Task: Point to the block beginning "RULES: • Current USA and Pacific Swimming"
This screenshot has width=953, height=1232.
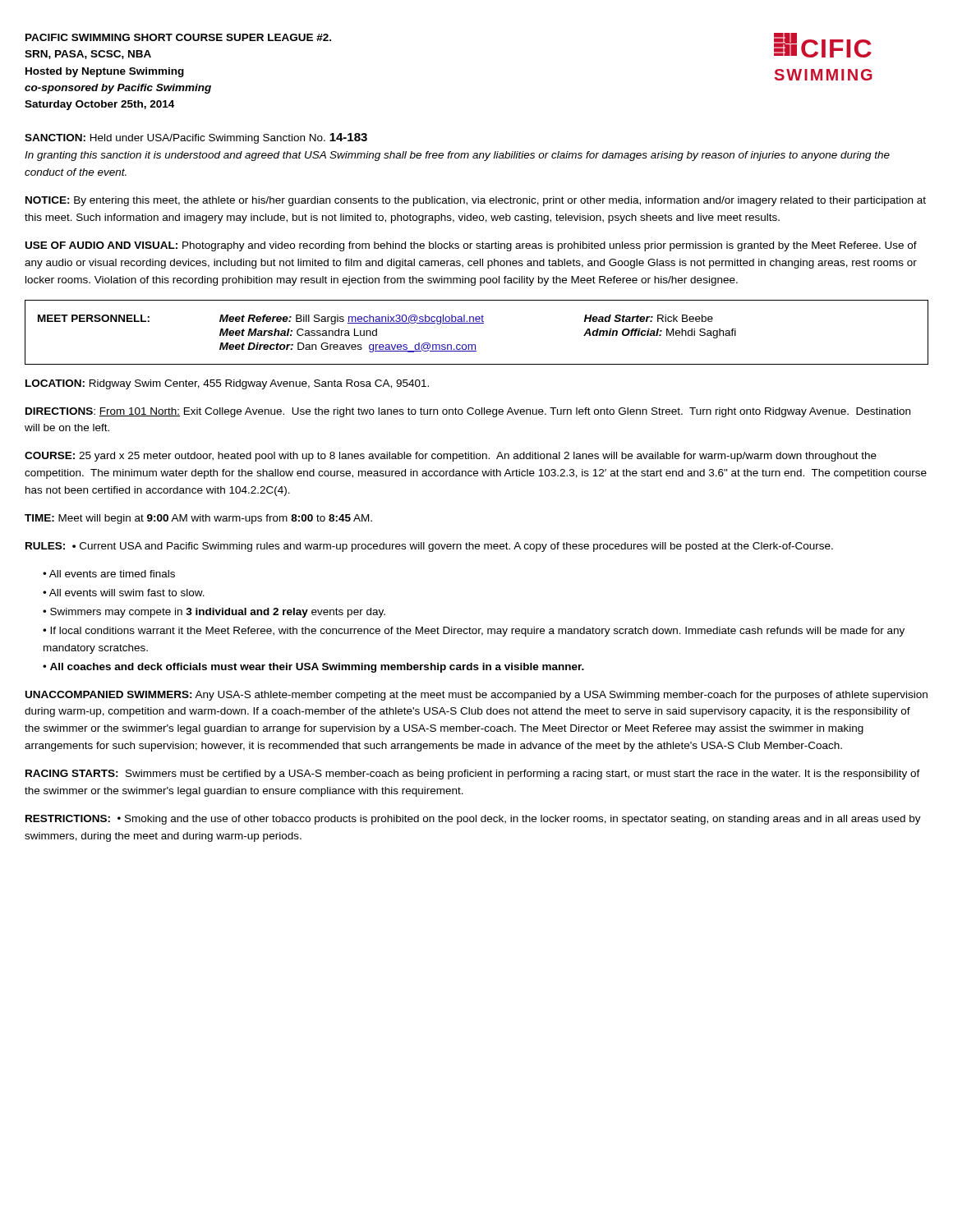Action: [429, 546]
